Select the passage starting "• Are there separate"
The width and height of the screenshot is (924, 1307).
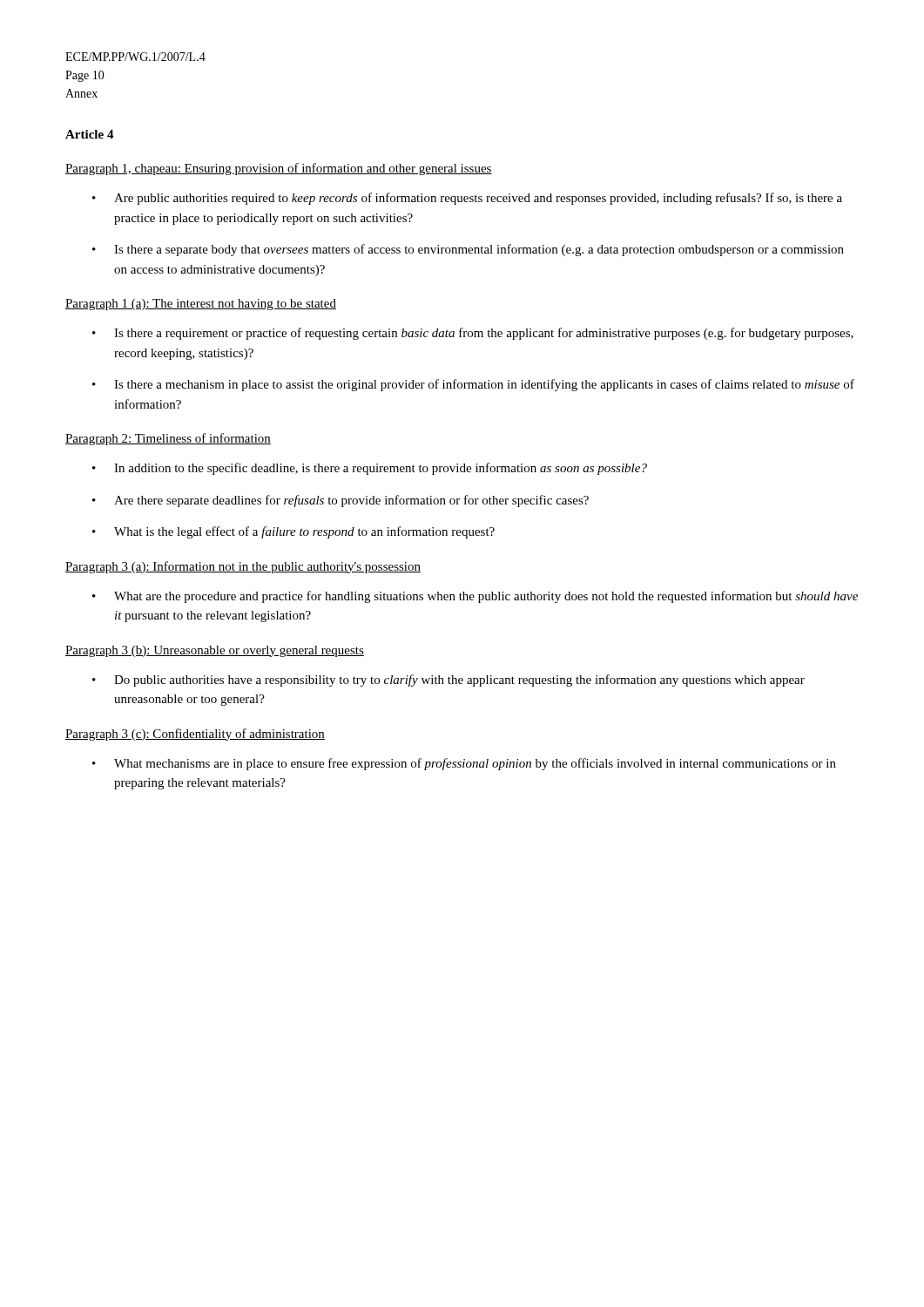click(475, 500)
